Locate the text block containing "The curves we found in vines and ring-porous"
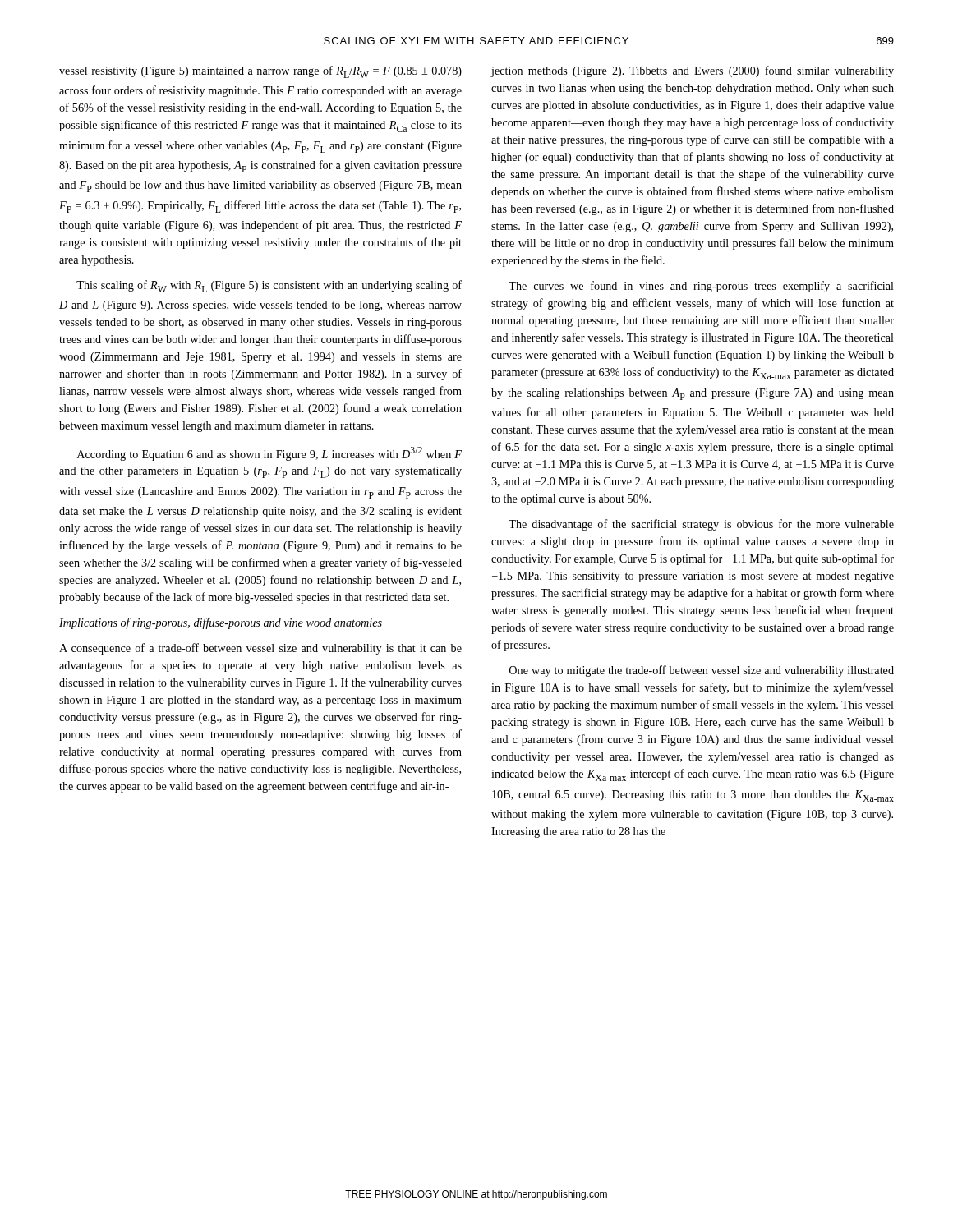 [693, 393]
